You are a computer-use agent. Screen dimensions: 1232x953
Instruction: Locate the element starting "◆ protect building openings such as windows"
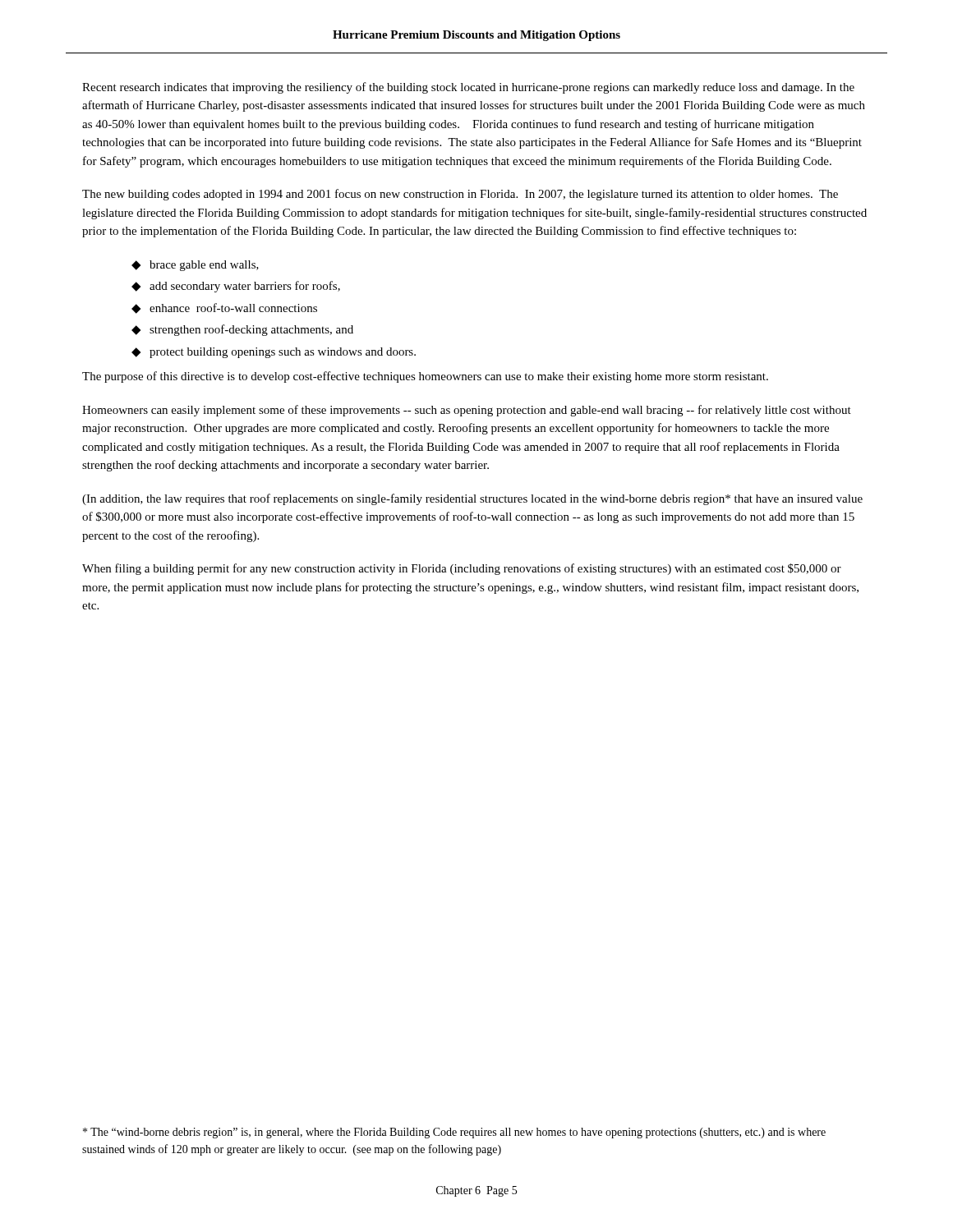274,351
